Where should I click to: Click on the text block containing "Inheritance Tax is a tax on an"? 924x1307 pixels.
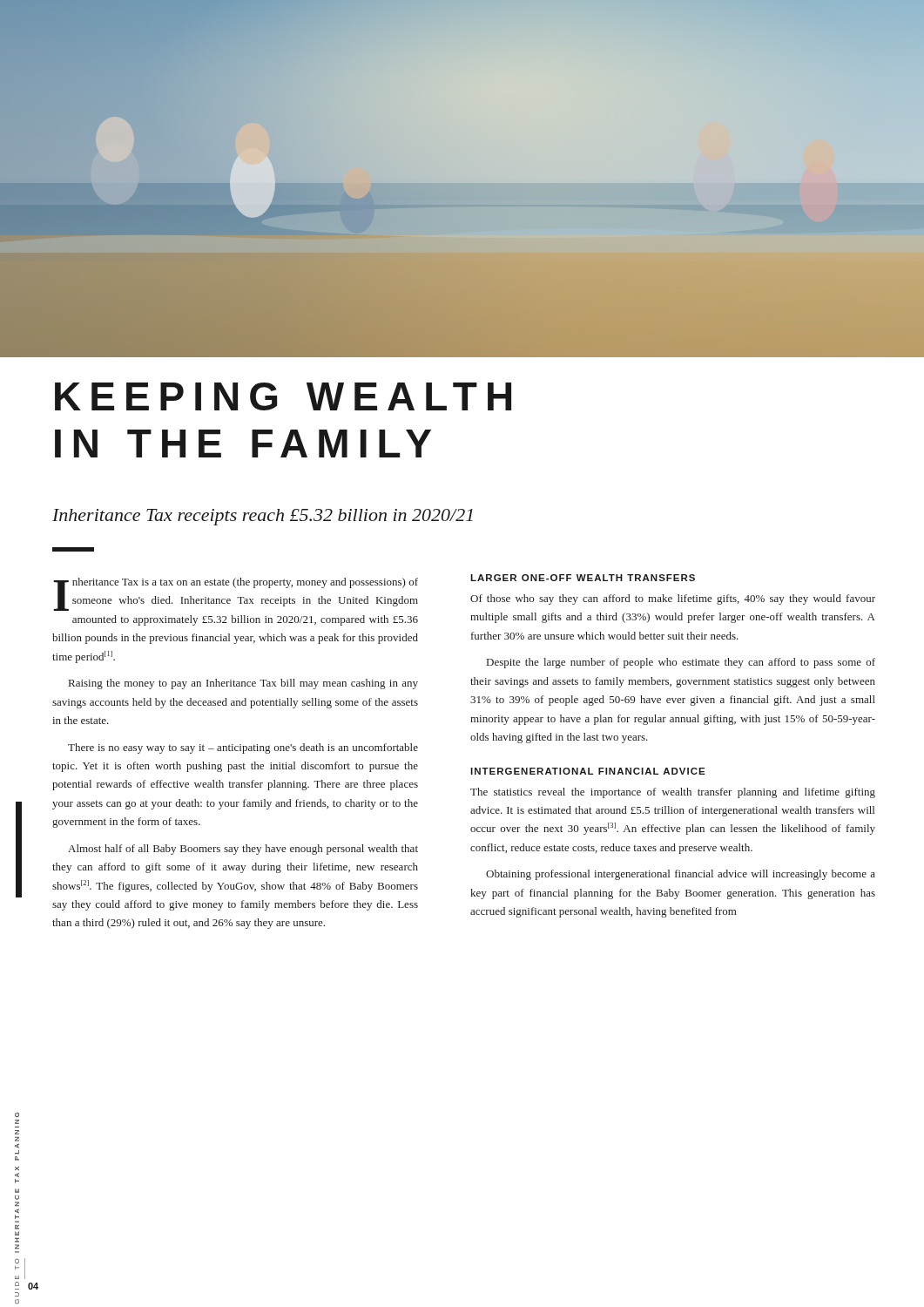(x=235, y=752)
